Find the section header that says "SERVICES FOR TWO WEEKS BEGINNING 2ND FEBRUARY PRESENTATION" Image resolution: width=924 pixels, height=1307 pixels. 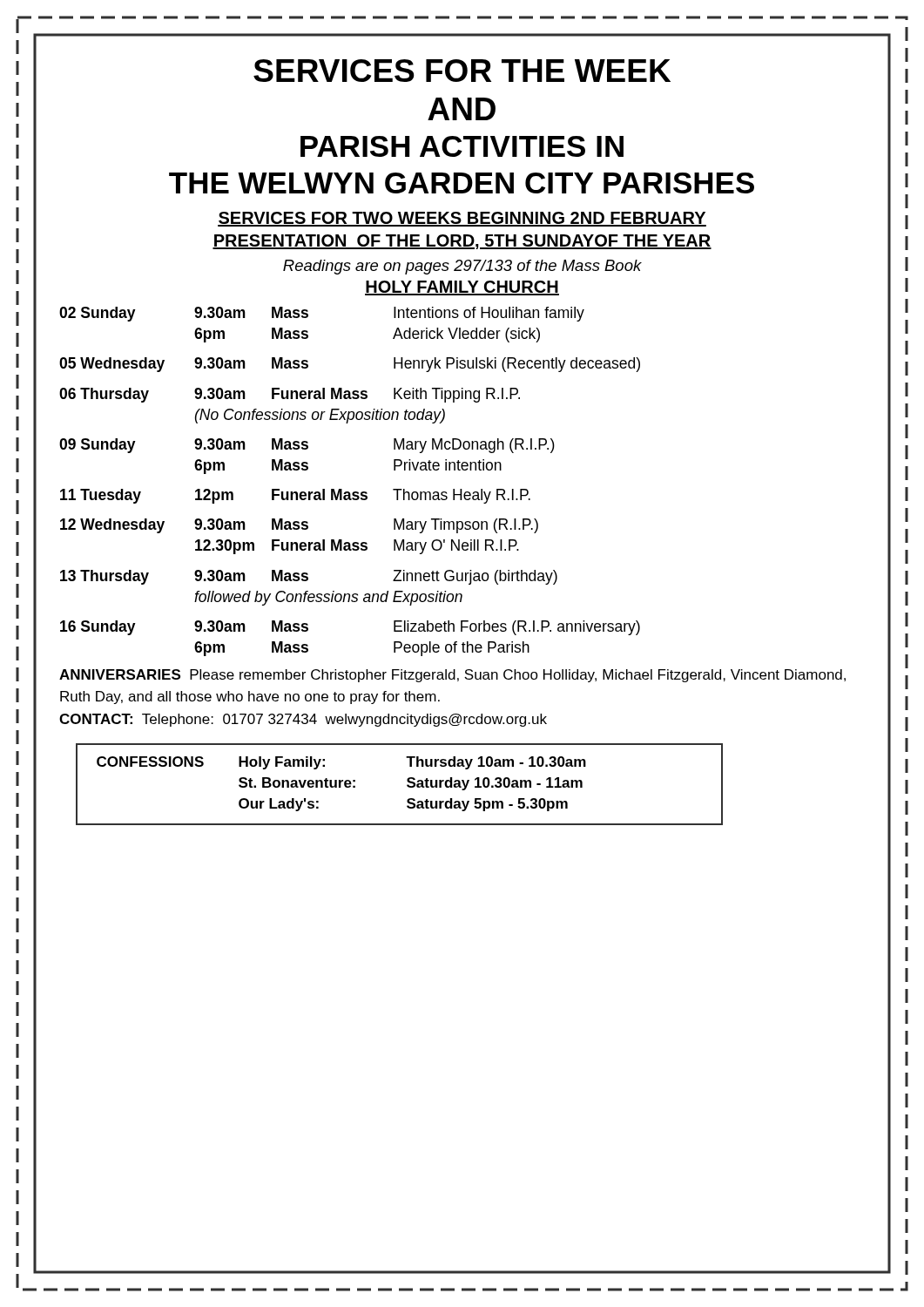[x=462, y=230]
